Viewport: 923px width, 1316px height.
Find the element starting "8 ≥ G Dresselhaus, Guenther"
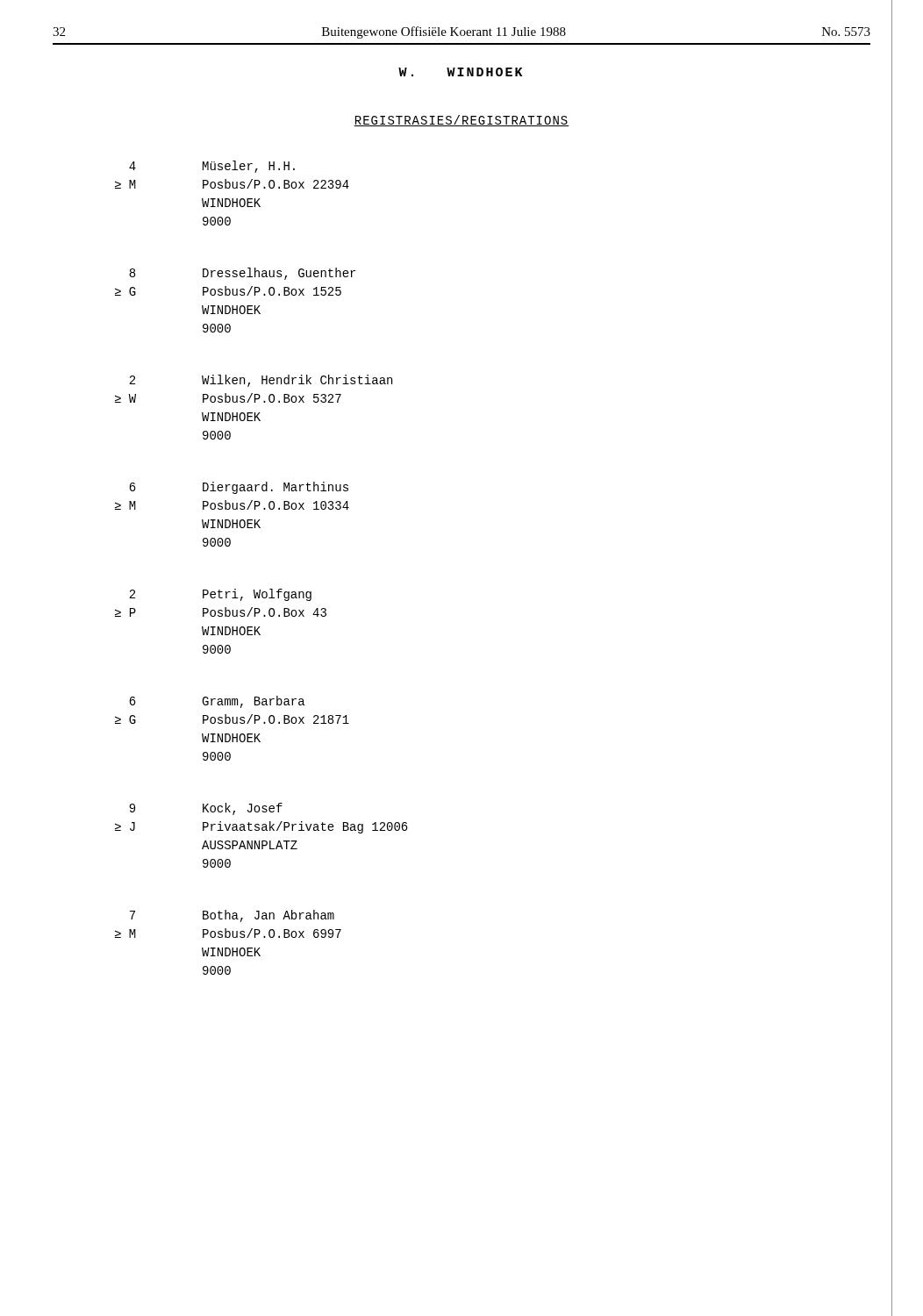(235, 302)
